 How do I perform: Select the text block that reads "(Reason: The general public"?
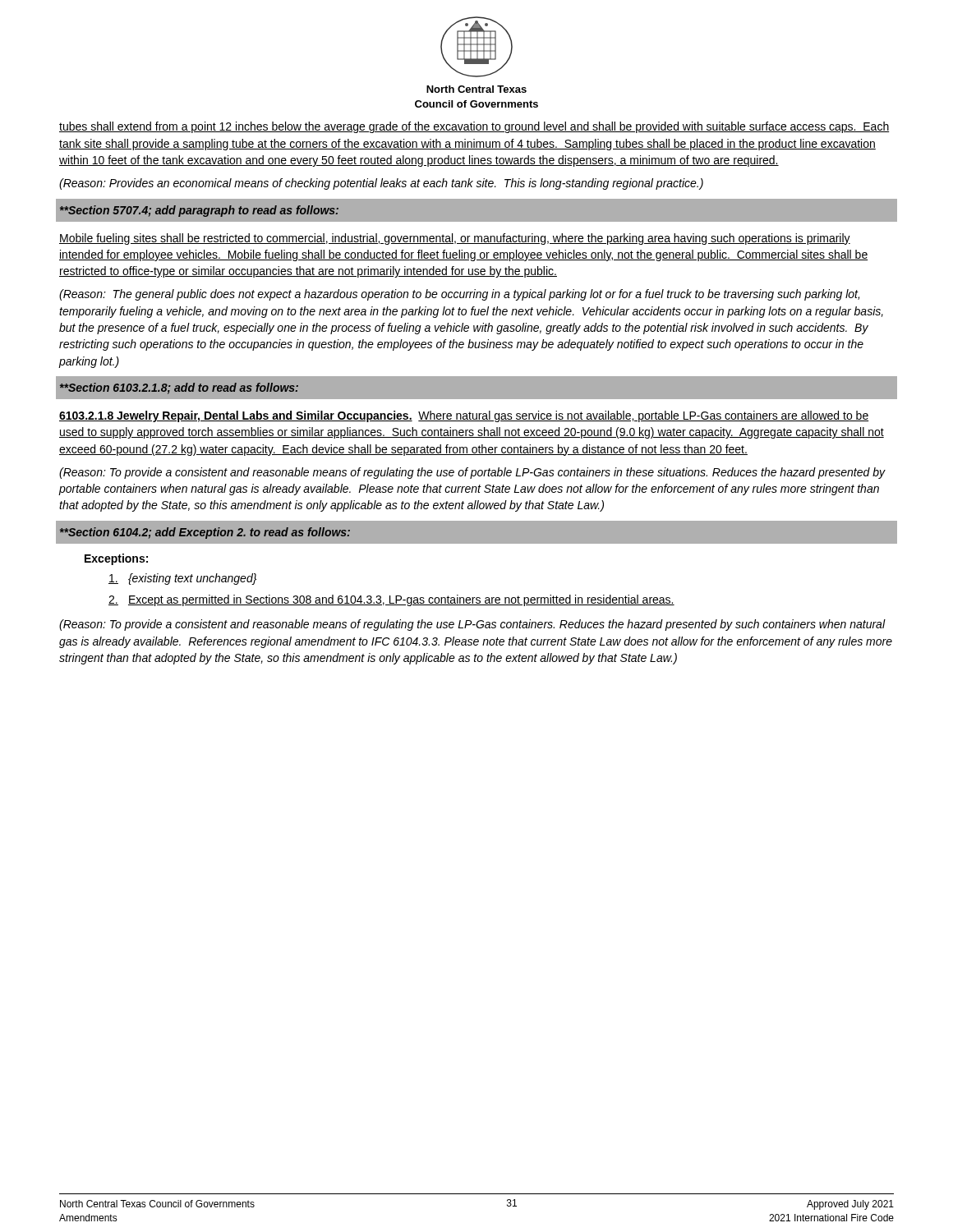point(472,328)
